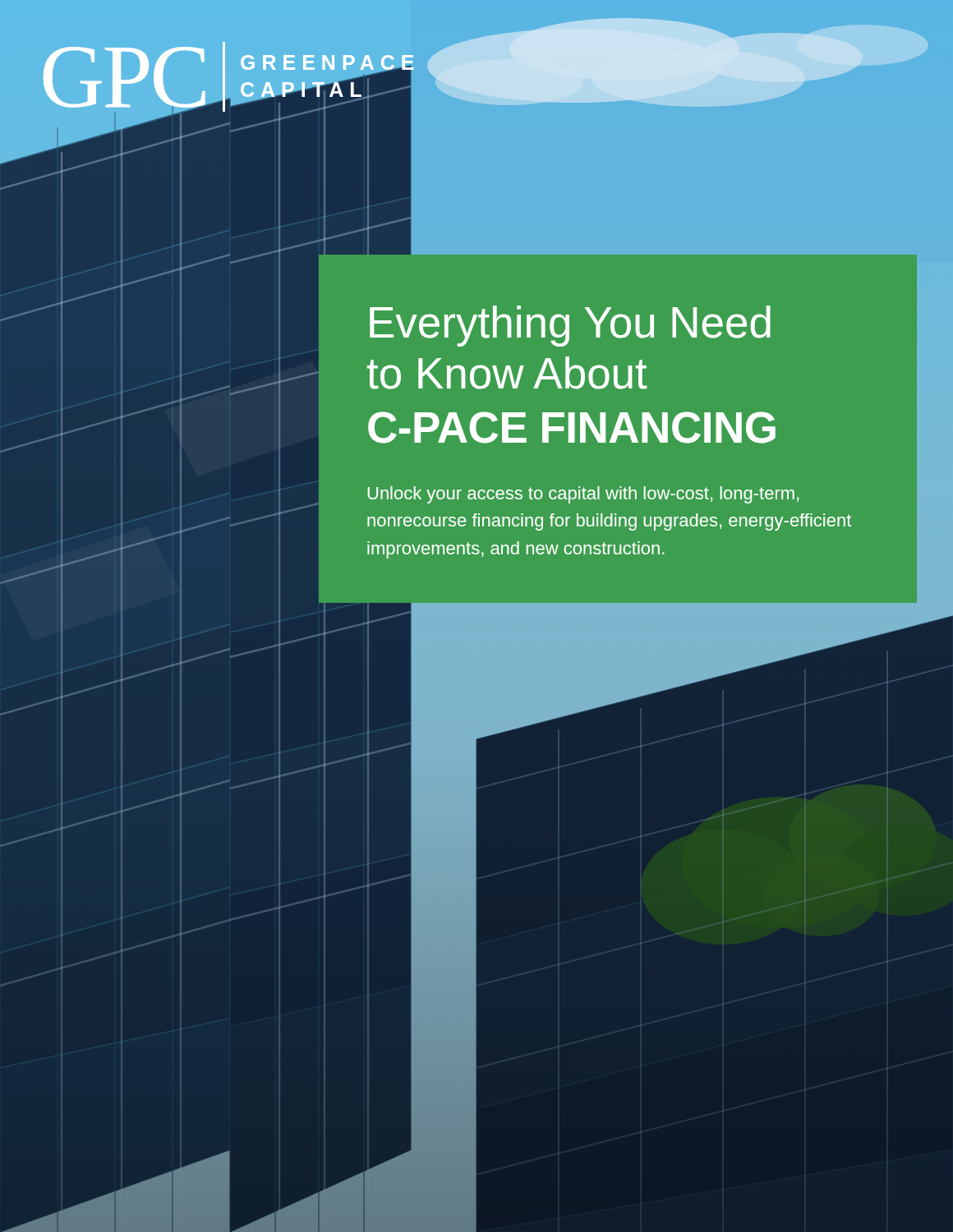Click the title that begins "Everything You Need to Know About C-PACE FINANCING"
Viewport: 953px width, 1232px height.
click(618, 430)
